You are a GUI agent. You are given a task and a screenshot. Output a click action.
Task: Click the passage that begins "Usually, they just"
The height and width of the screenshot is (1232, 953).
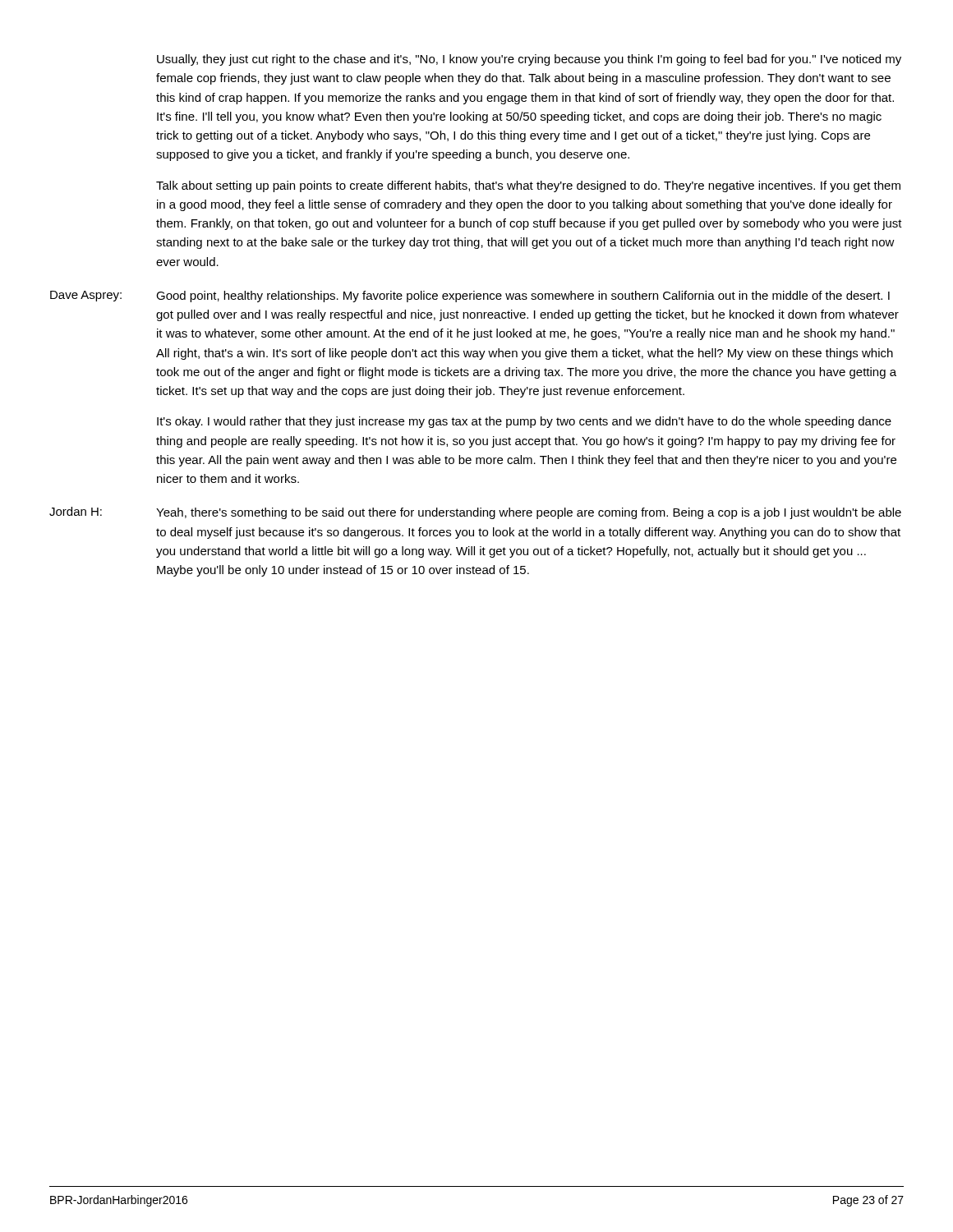click(x=476, y=160)
